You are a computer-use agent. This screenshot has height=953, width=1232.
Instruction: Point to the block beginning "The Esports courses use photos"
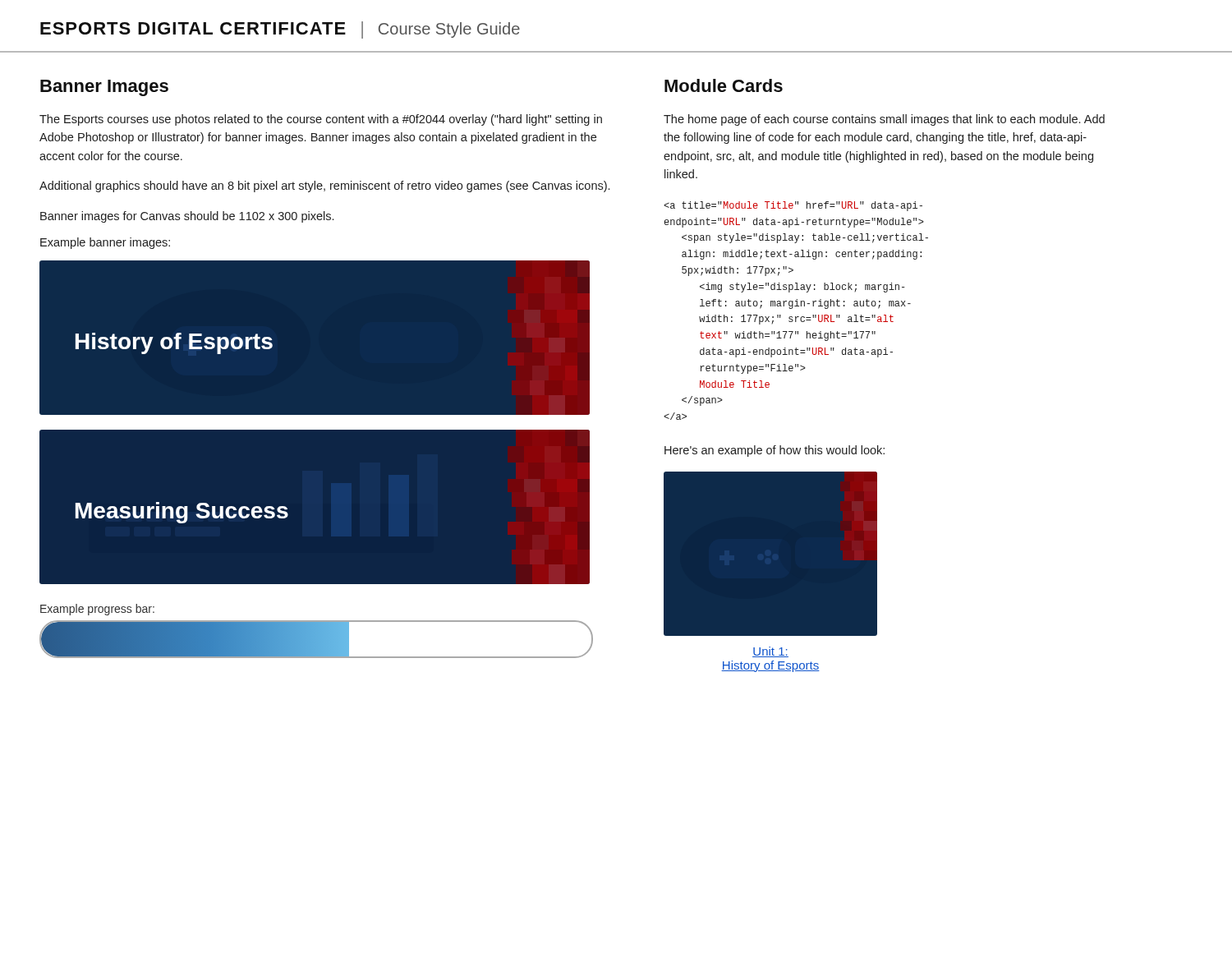pos(321,138)
